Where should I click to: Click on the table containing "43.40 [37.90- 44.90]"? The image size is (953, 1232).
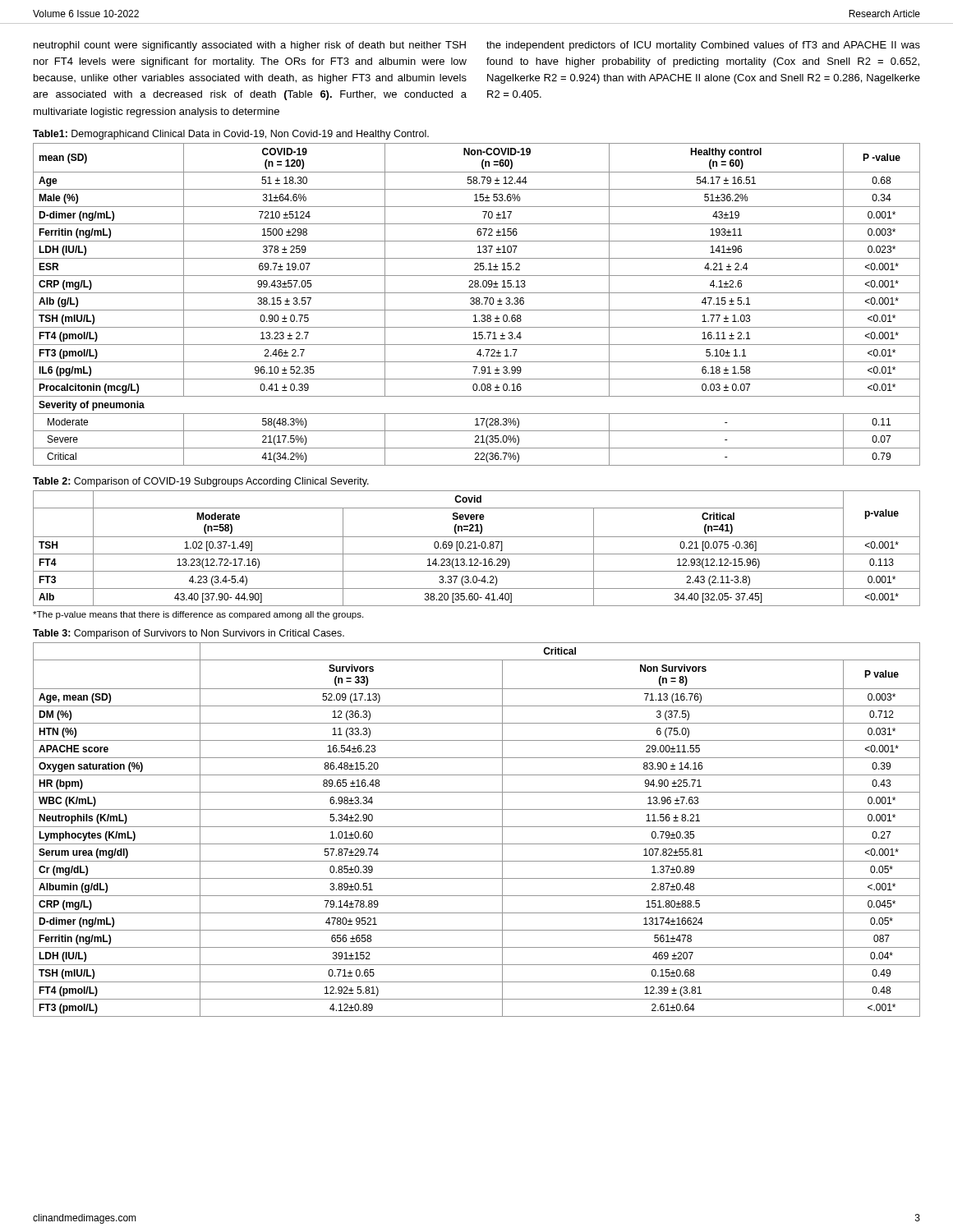point(476,548)
